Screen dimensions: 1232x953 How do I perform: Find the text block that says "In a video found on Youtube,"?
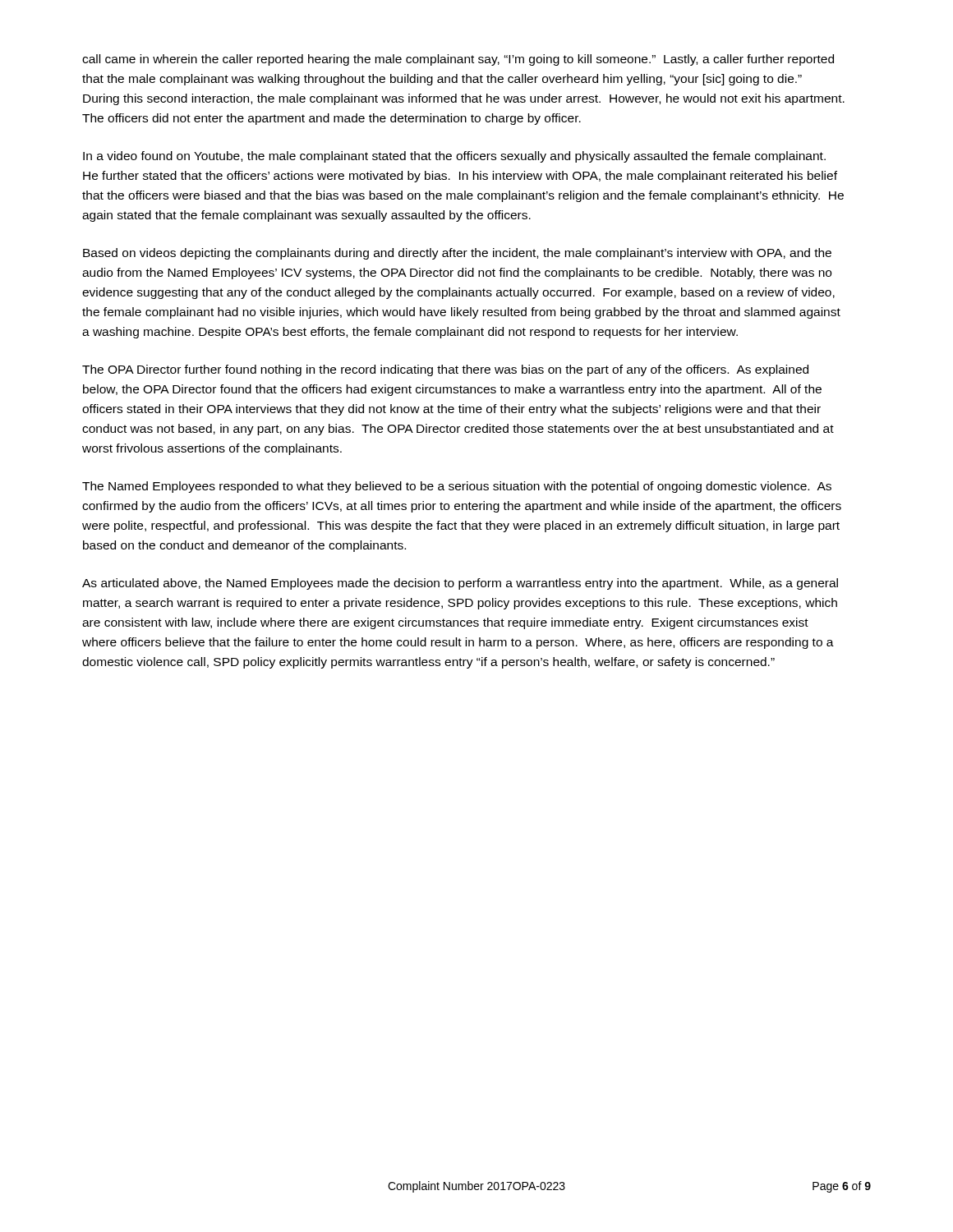pos(463,185)
